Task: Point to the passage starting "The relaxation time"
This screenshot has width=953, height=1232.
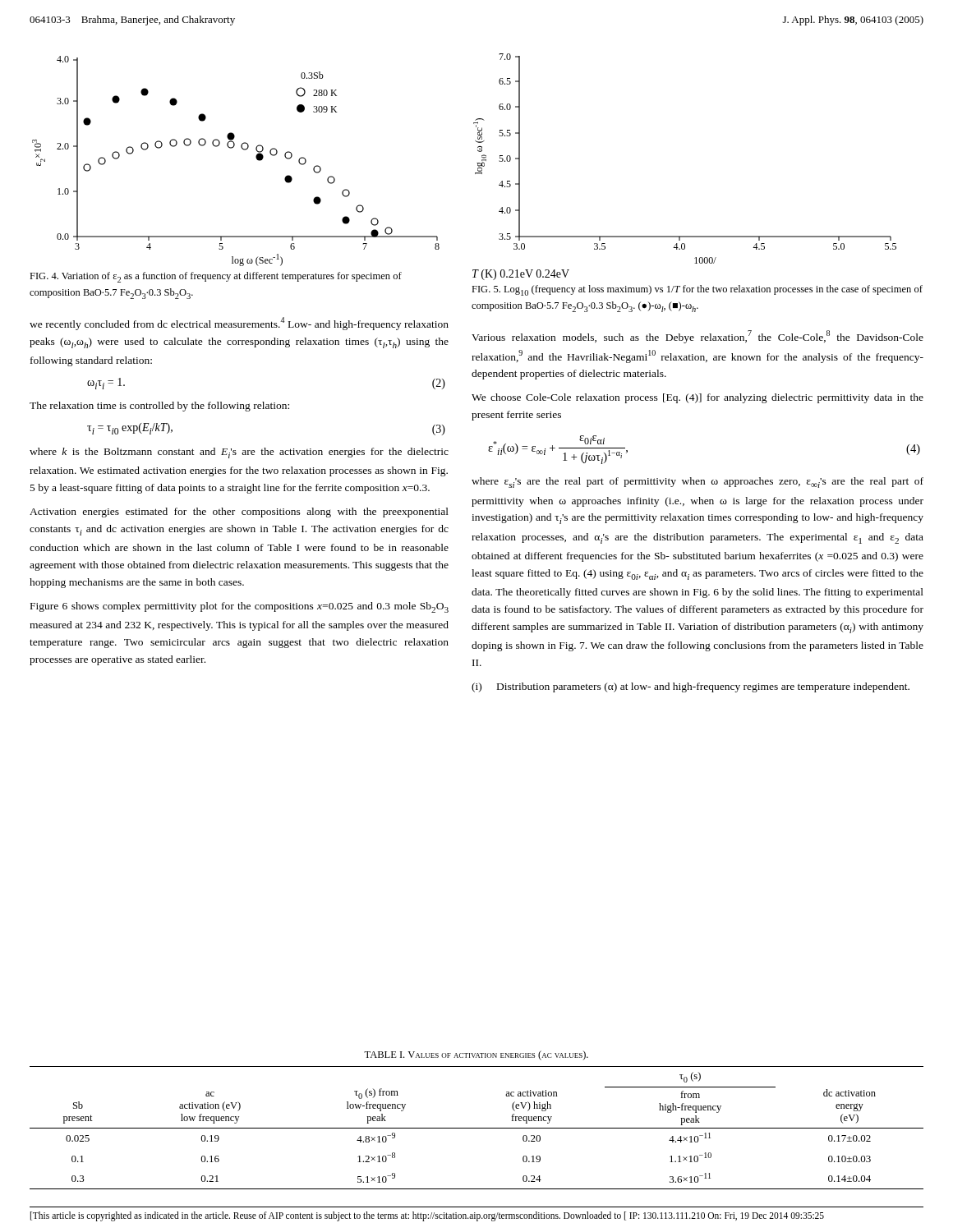Action: point(160,406)
